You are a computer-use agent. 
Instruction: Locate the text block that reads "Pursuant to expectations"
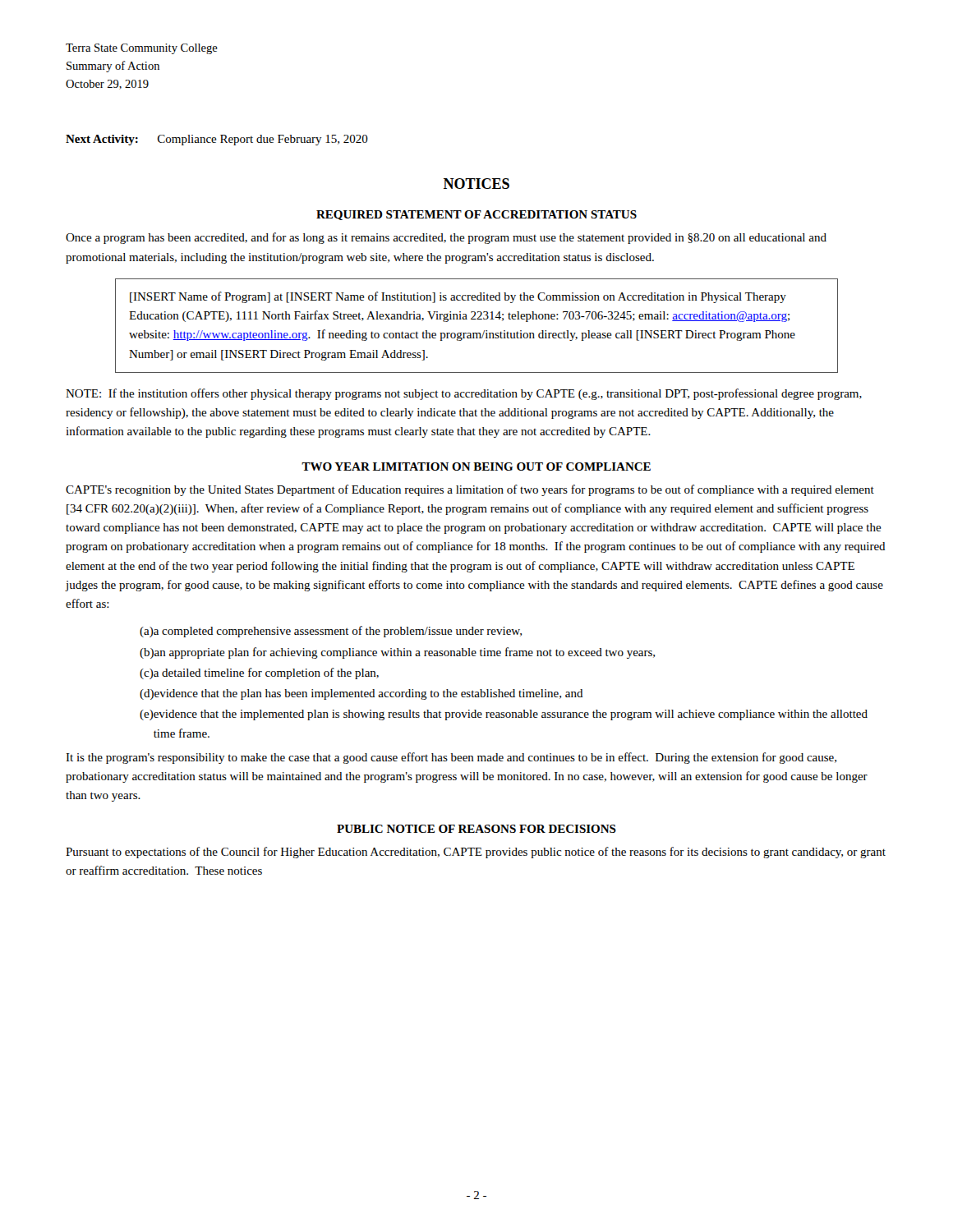(476, 861)
